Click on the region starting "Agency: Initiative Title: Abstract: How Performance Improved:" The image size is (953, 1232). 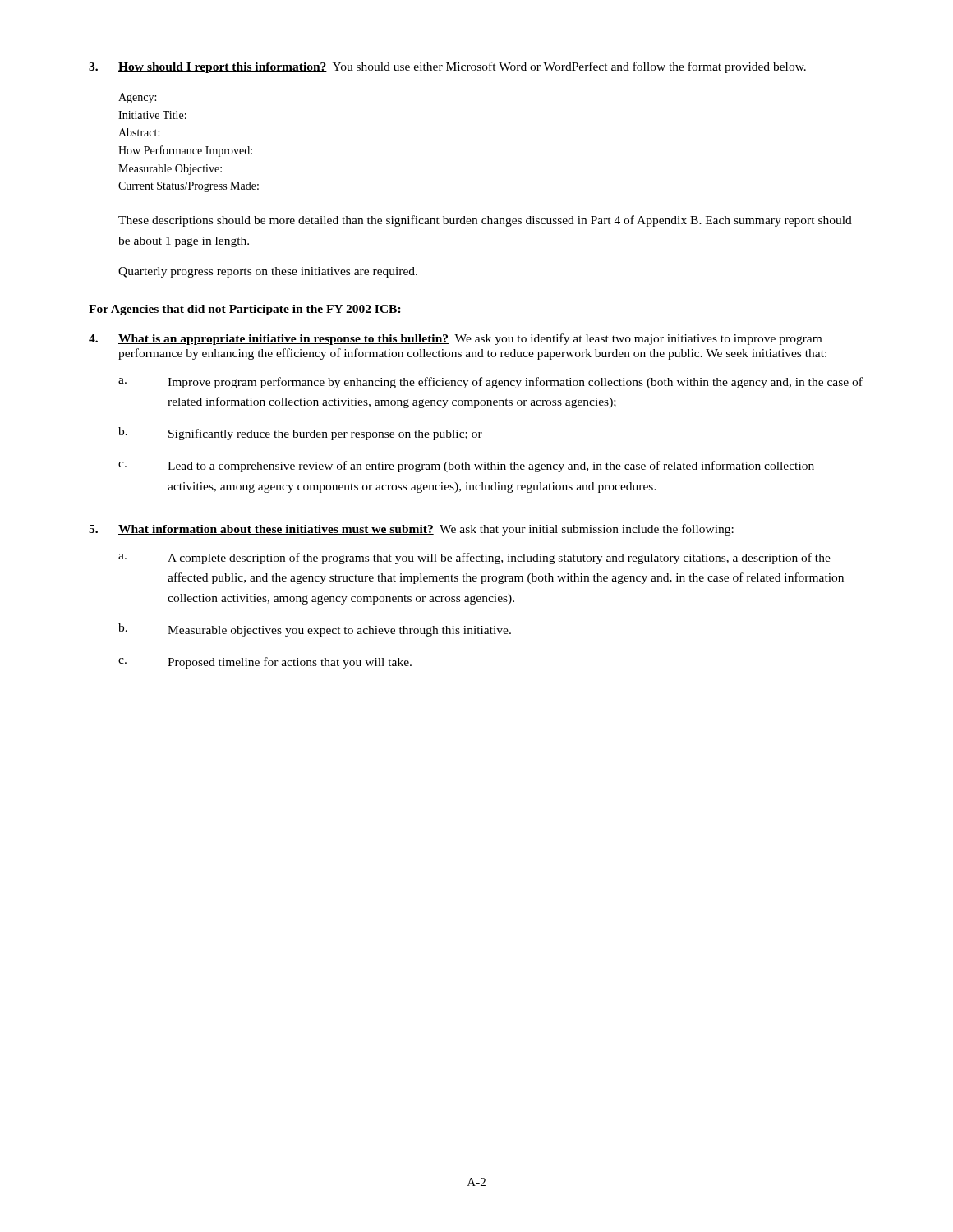tap(189, 142)
